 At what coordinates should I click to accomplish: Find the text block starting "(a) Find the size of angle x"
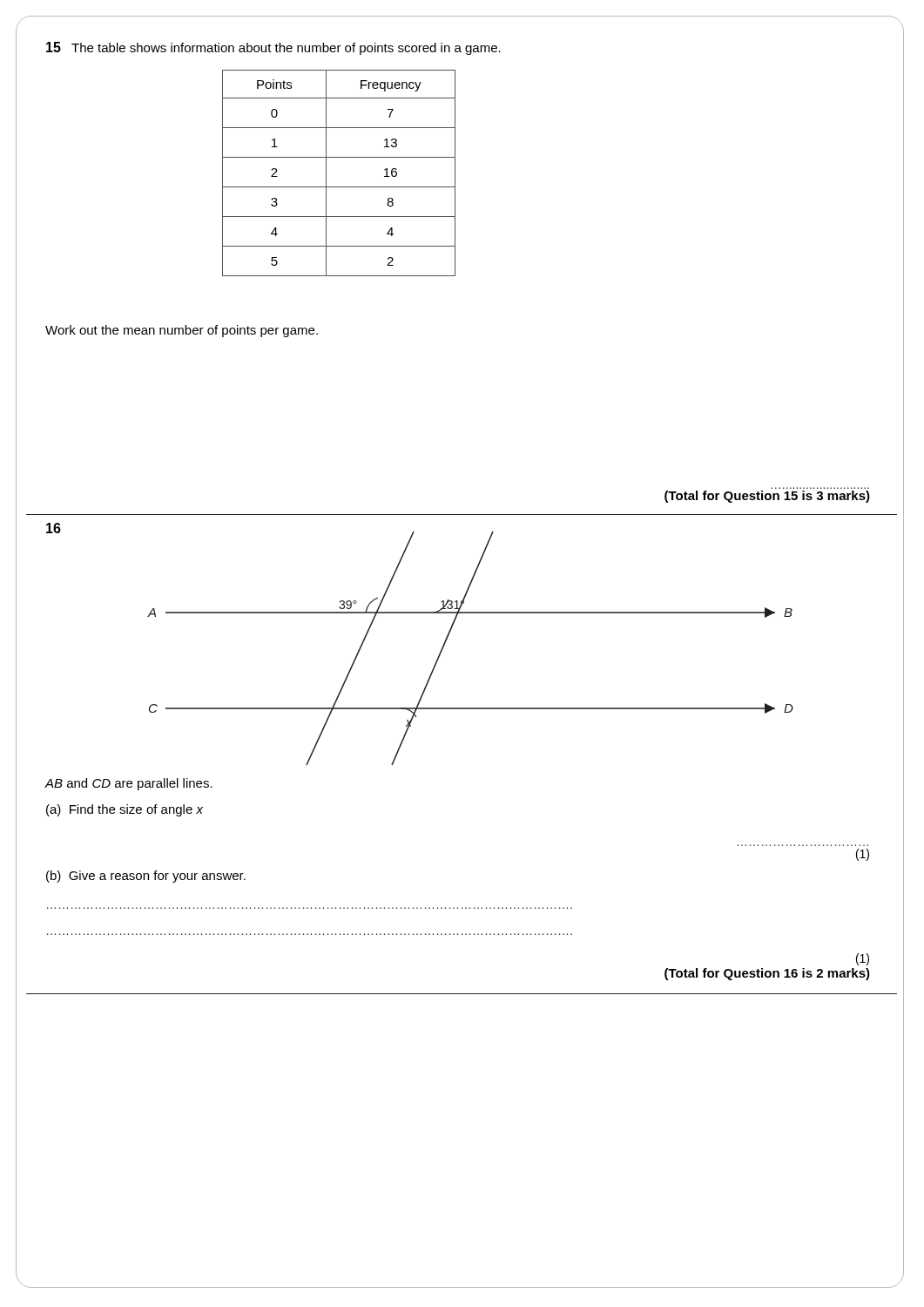point(124,809)
